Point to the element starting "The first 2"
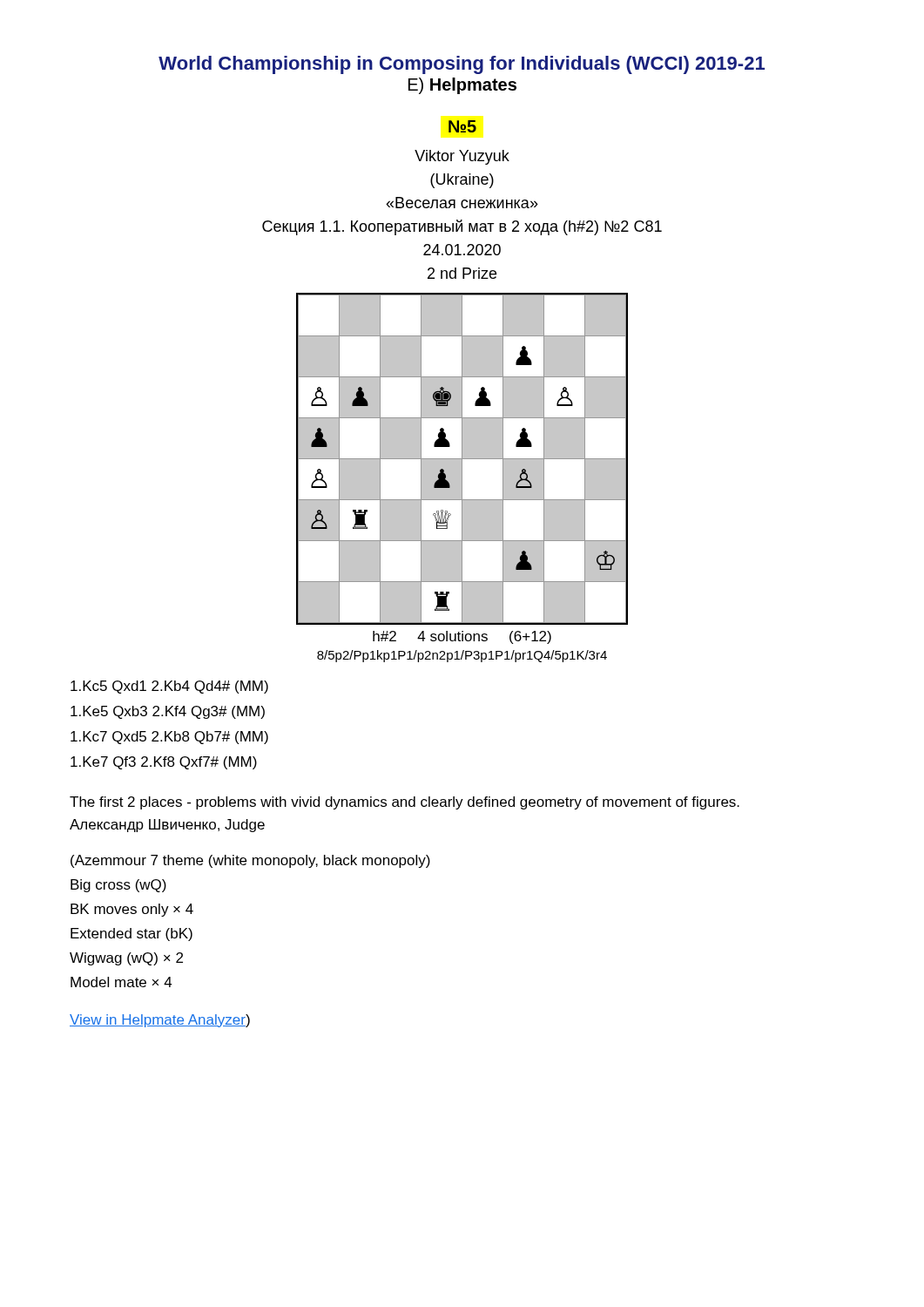The height and width of the screenshot is (1307, 924). [x=405, y=813]
